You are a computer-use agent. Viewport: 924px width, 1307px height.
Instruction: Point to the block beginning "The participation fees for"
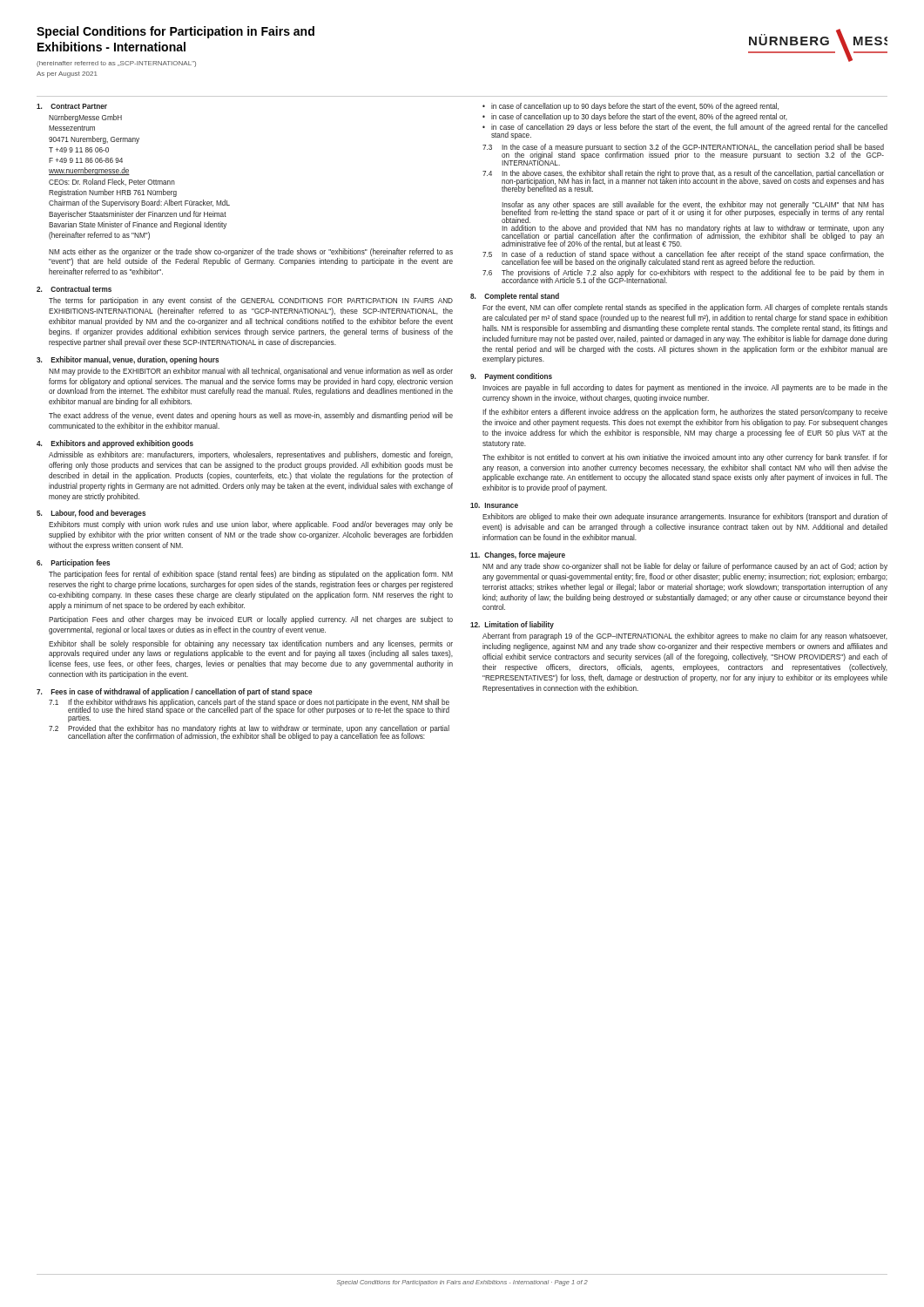(x=251, y=625)
